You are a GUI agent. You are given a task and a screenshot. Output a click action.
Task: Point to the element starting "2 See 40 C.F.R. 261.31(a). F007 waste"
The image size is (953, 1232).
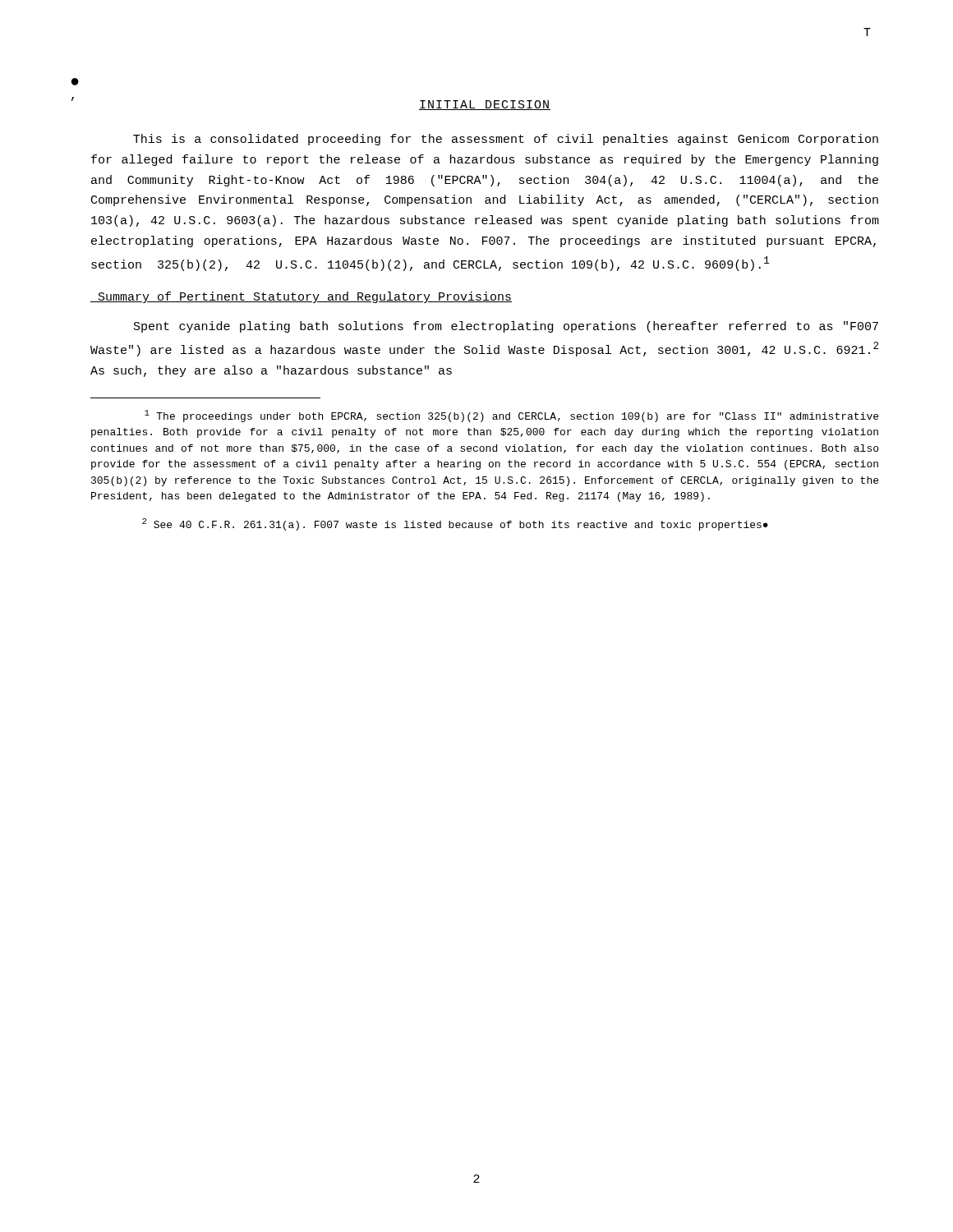click(430, 524)
